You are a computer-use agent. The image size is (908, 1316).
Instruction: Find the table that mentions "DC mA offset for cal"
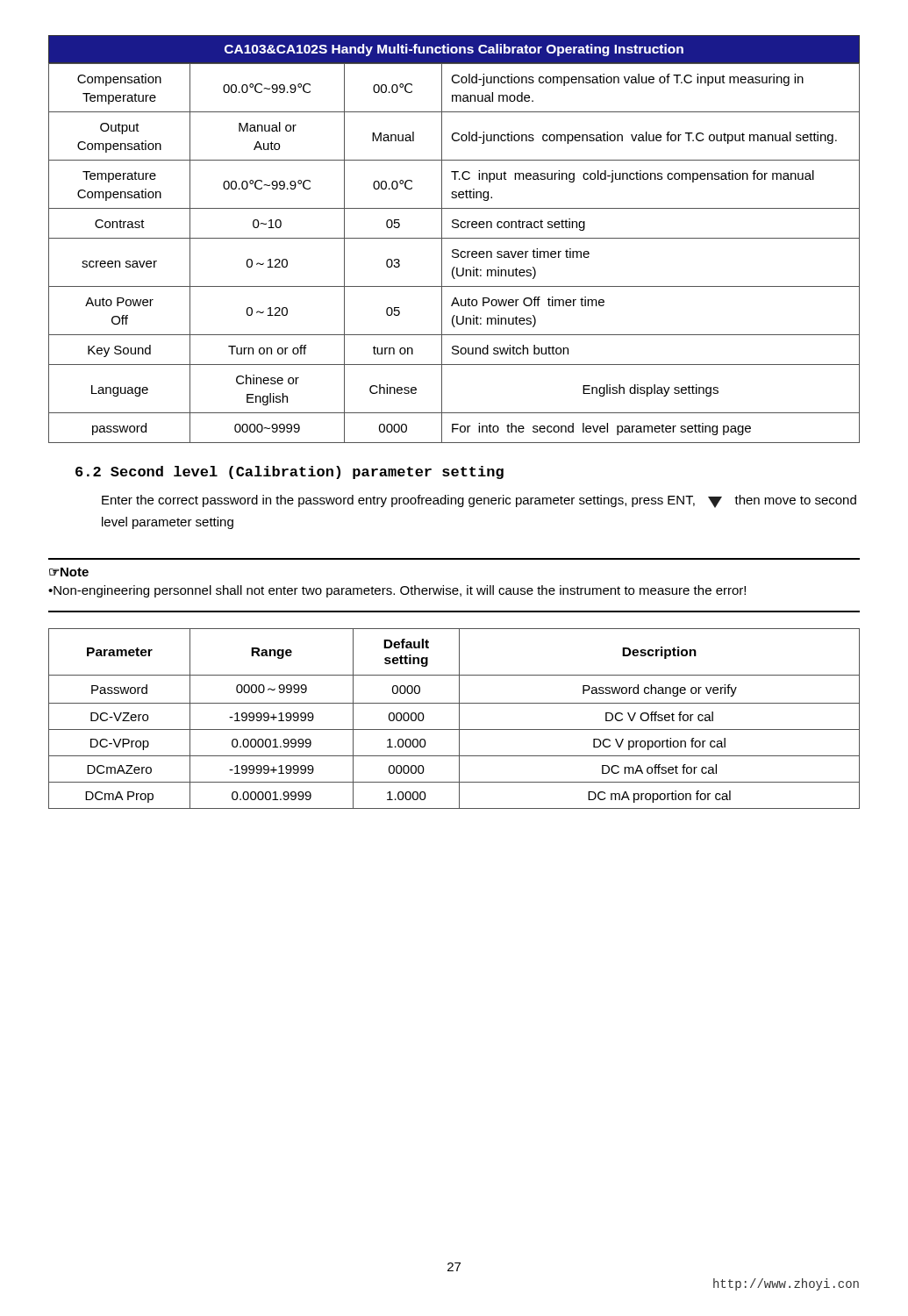point(454,718)
